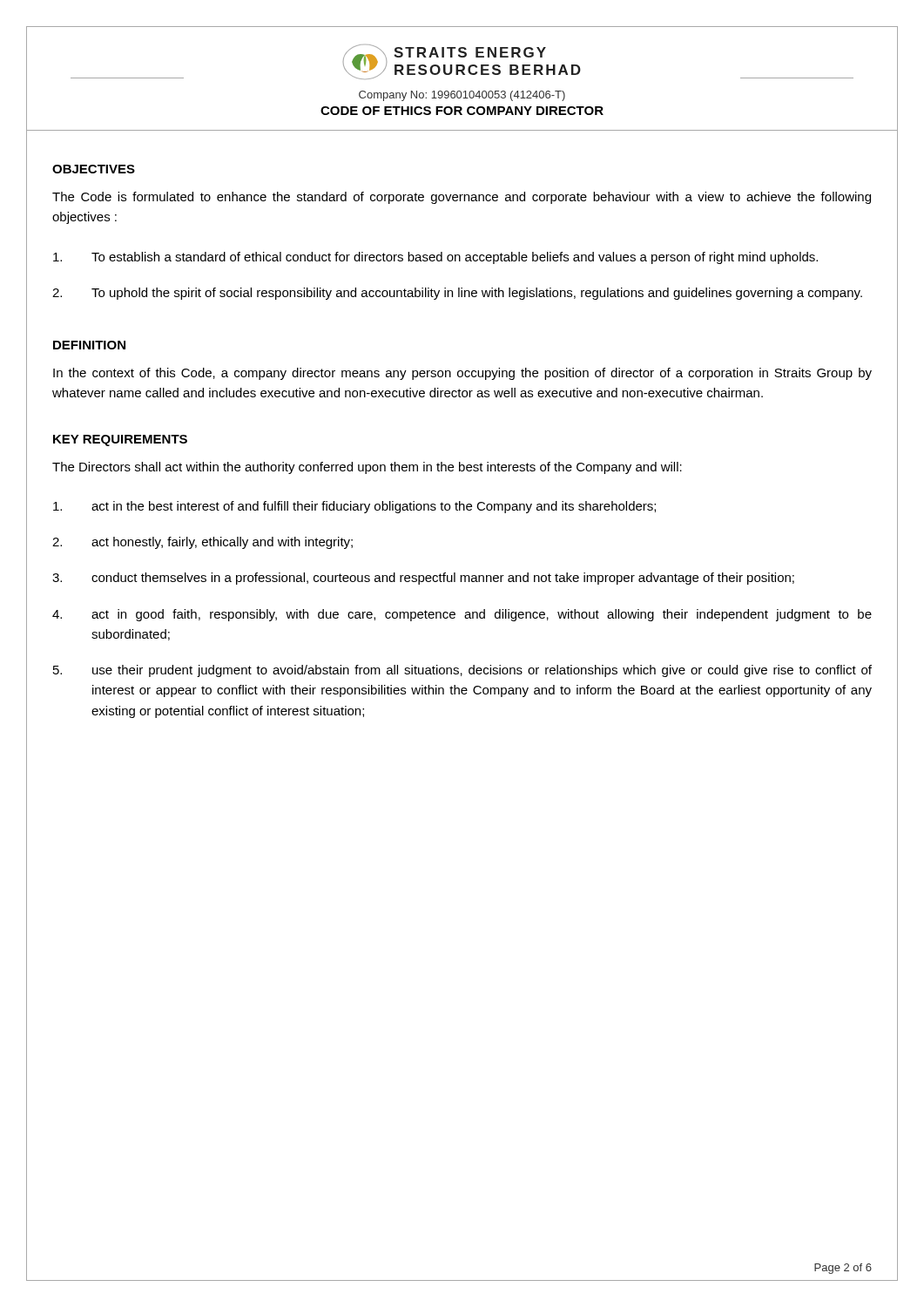The height and width of the screenshot is (1307, 924).
Task: Find the text block starting "To establish a standard of ethical"
Action: [462, 256]
